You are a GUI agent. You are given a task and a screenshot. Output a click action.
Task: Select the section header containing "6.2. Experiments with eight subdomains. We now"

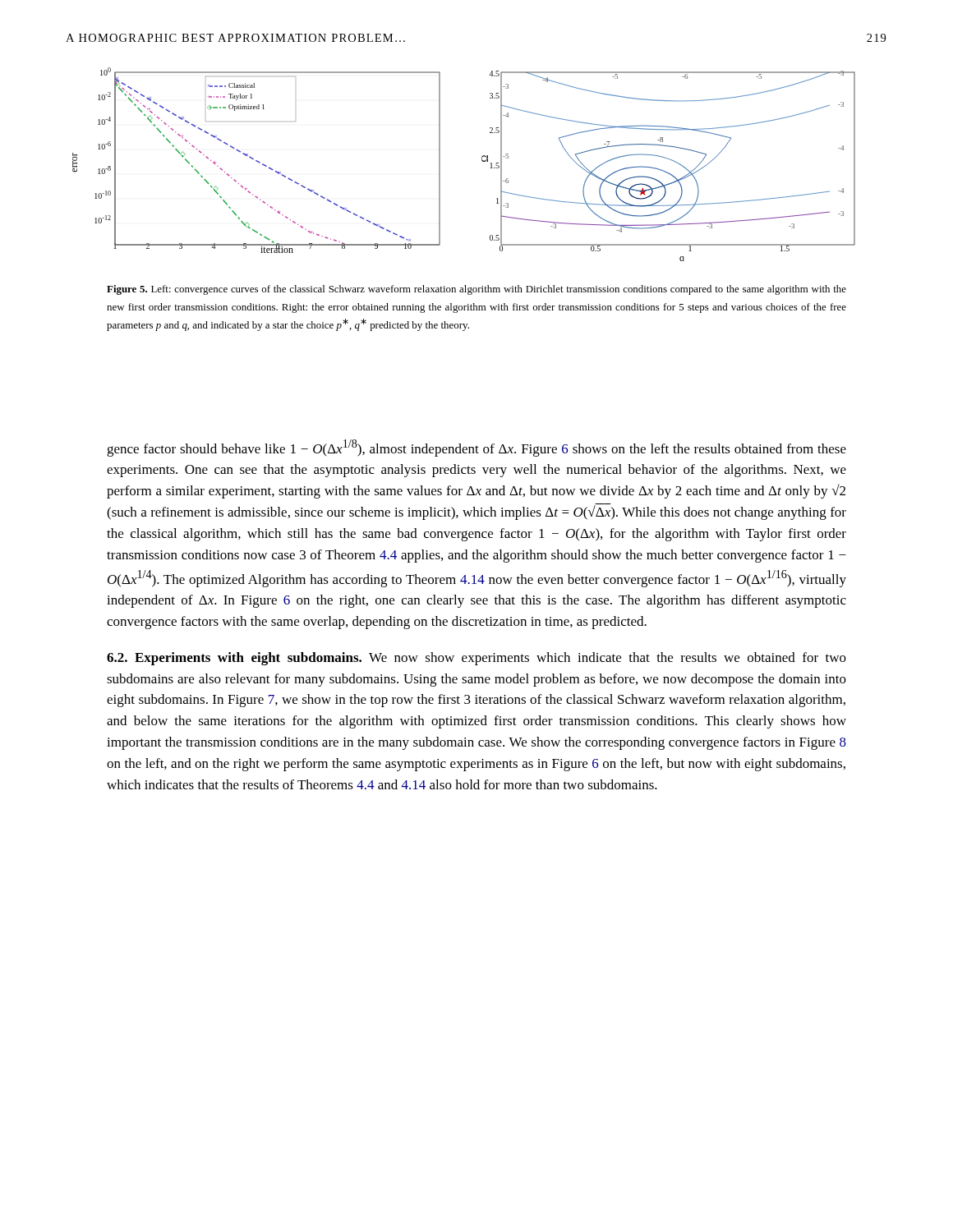(x=476, y=721)
